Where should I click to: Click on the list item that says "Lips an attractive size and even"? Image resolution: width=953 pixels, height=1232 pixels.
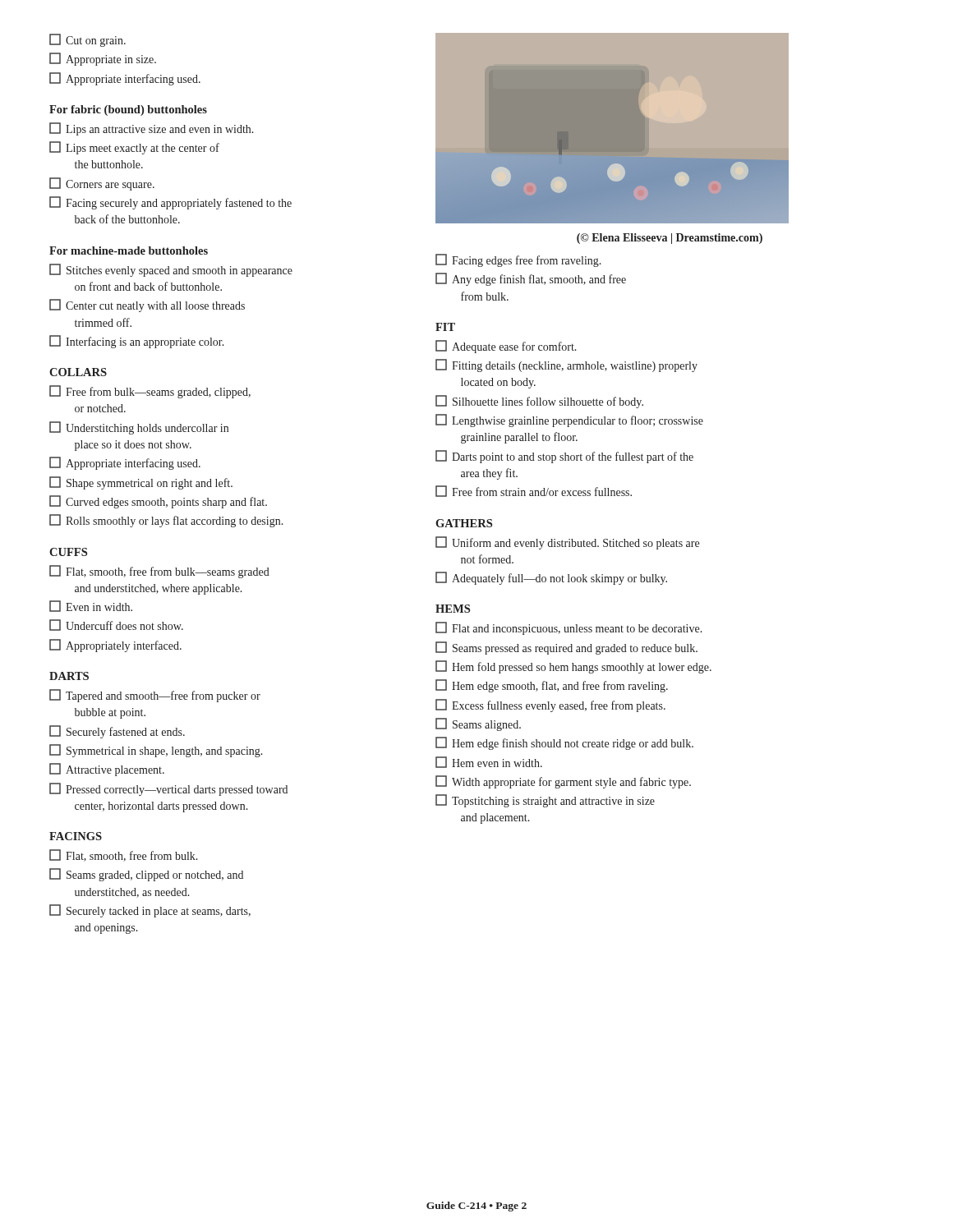[226, 130]
